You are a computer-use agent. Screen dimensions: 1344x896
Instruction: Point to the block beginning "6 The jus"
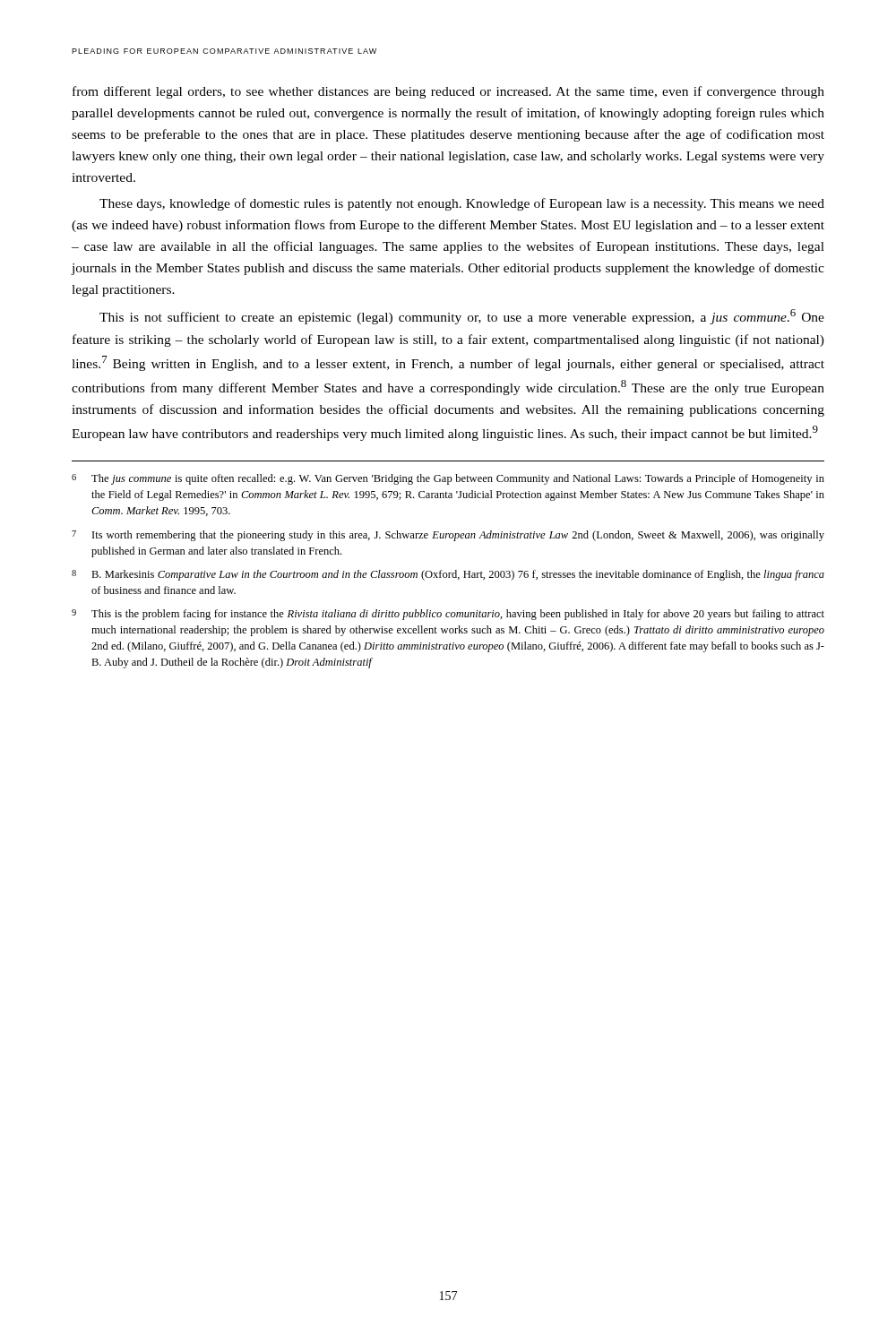click(448, 495)
